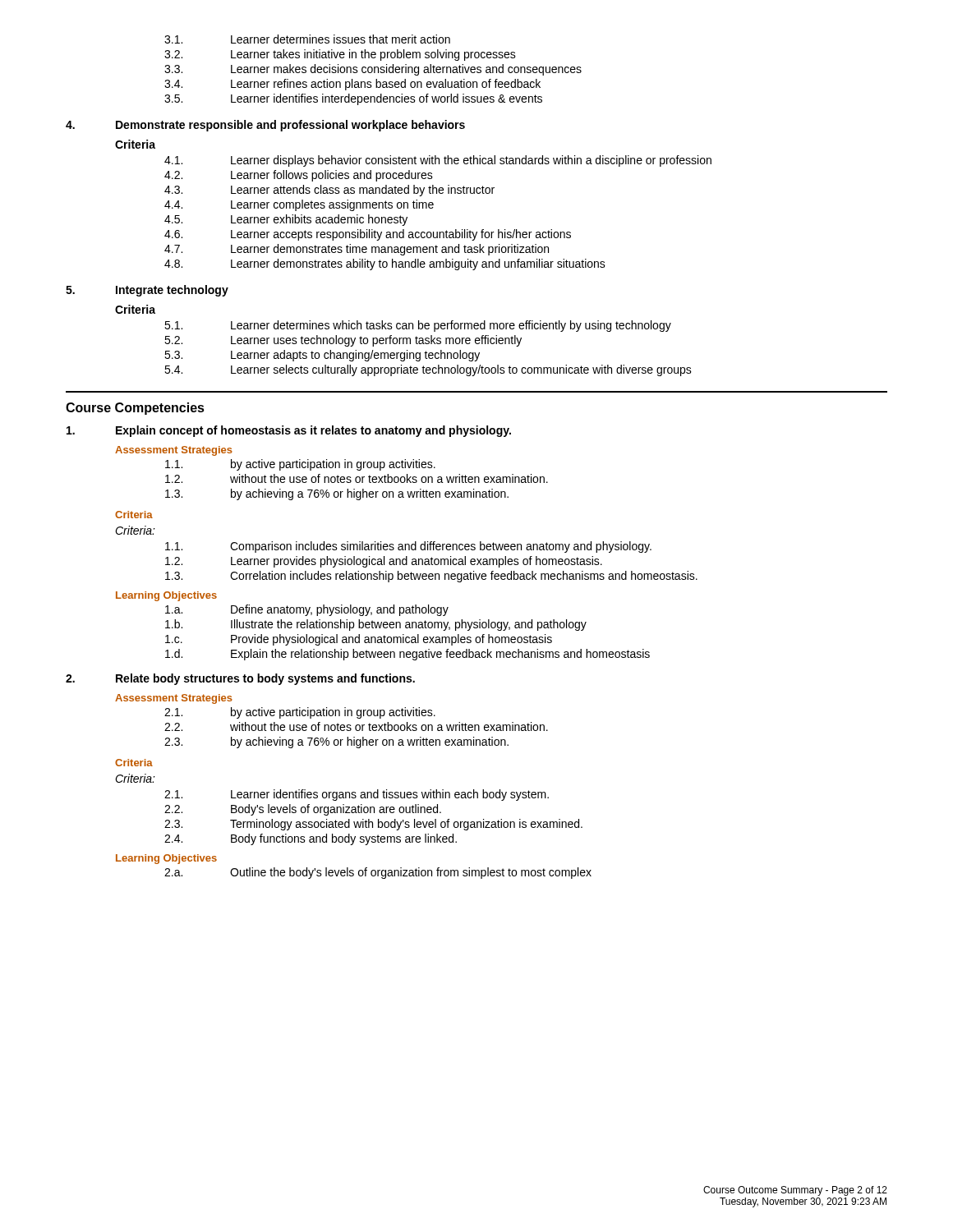Point to the passage starting "5.4. Learner selects culturally appropriate technology/tools"

(428, 370)
